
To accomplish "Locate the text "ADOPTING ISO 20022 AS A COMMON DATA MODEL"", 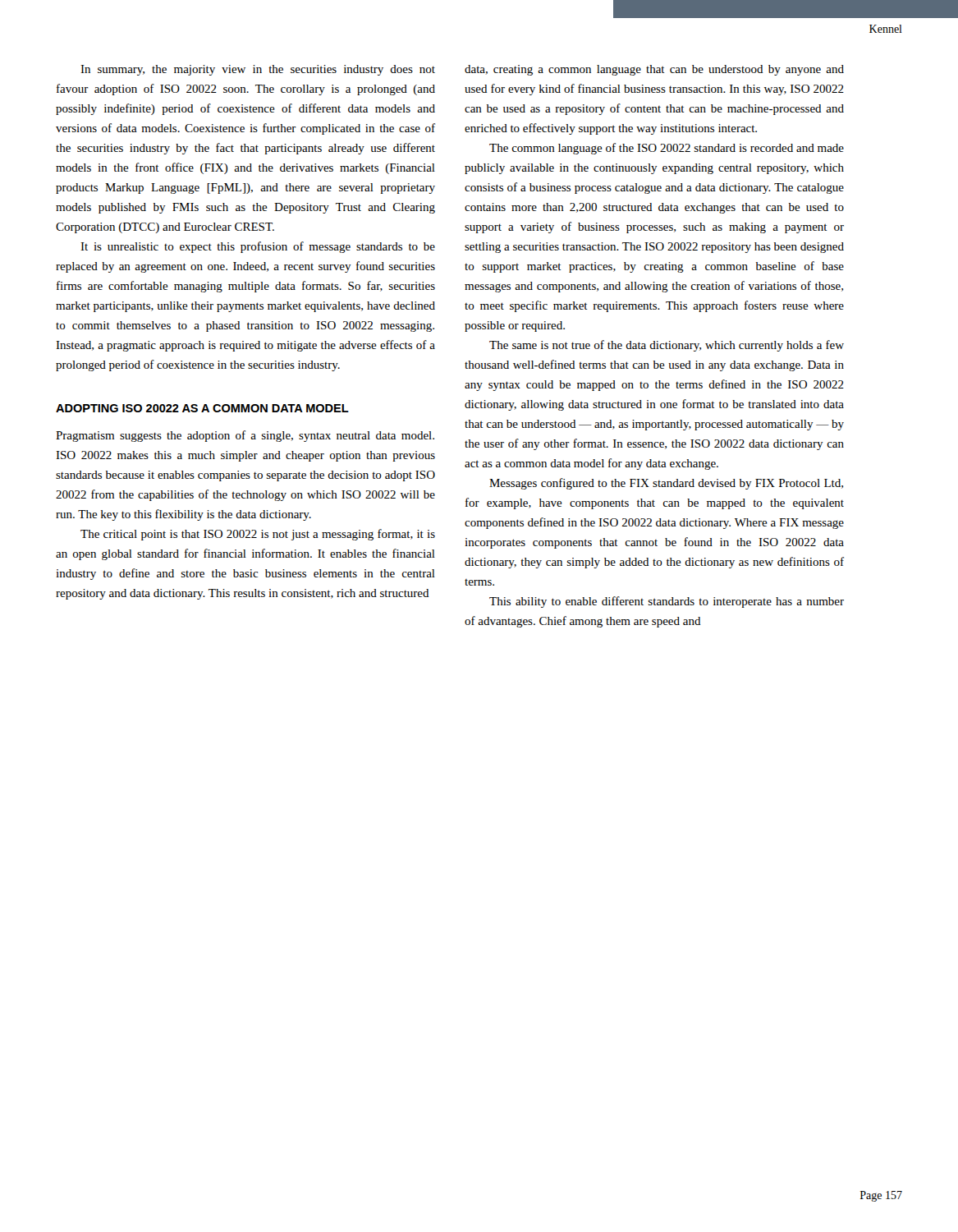I will [x=202, y=408].
